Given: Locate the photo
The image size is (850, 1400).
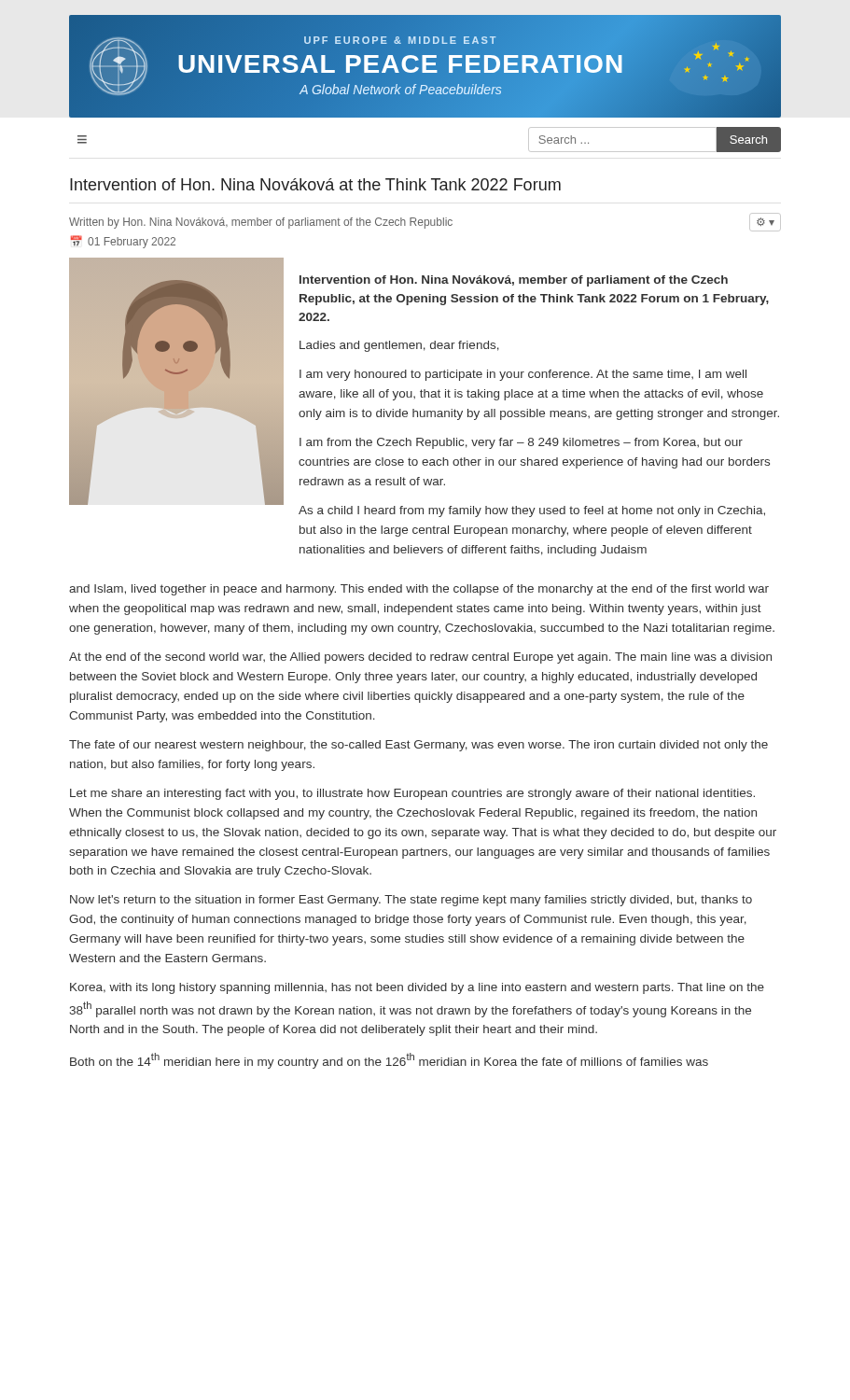Looking at the screenshot, I should [x=176, y=413].
